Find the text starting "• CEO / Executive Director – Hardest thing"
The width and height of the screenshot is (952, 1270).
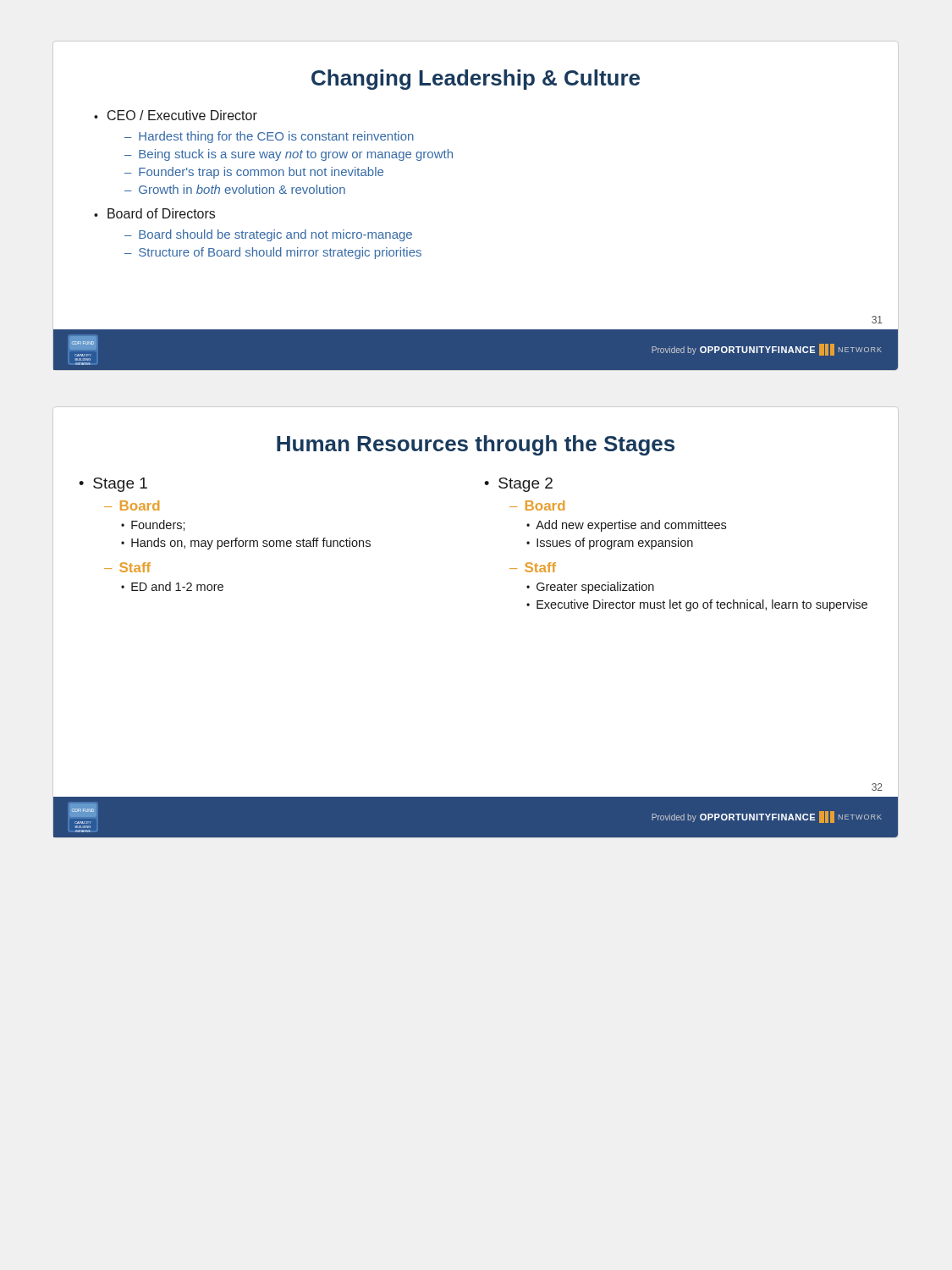pos(176,115)
